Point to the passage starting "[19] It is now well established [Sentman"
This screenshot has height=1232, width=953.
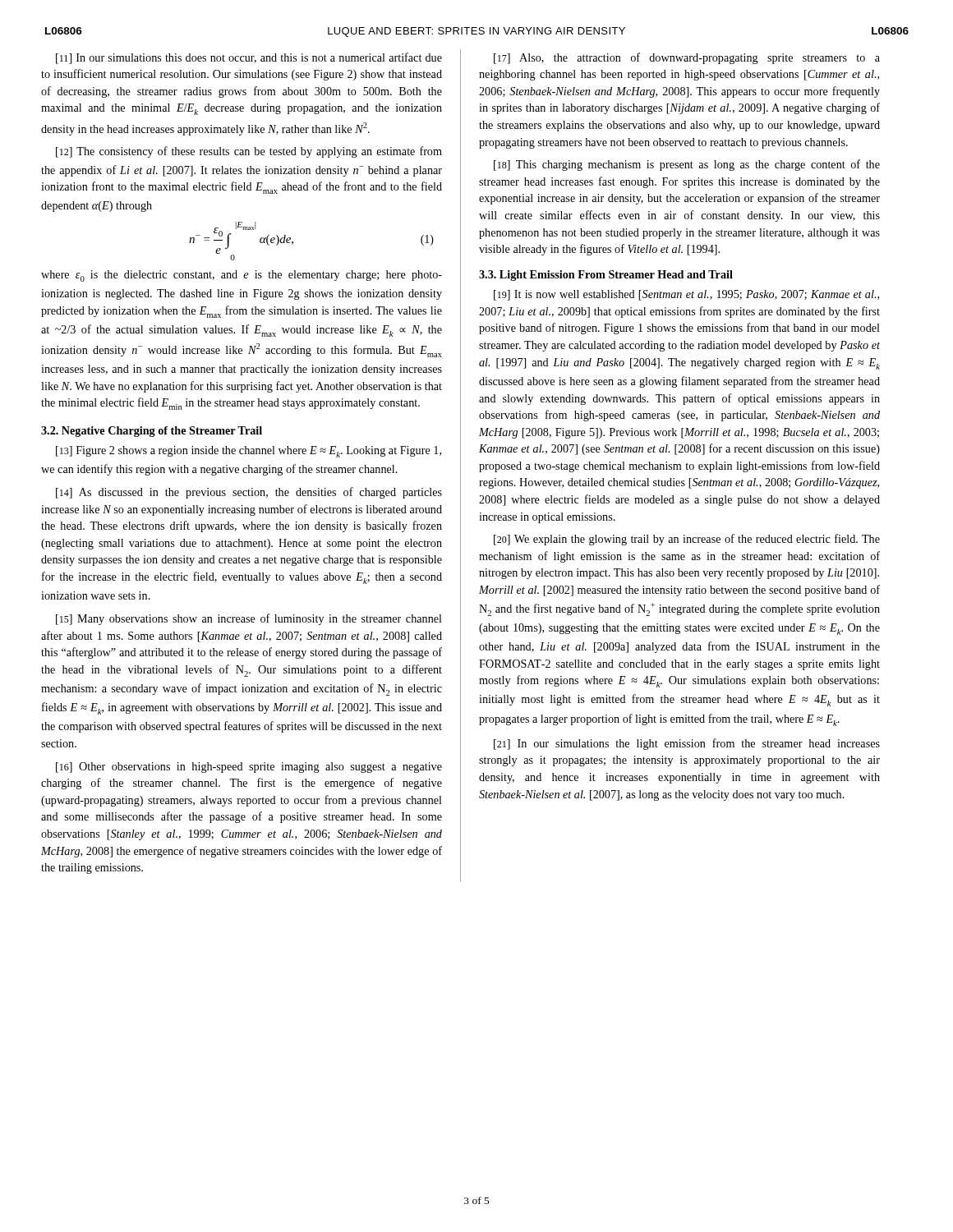tap(679, 406)
